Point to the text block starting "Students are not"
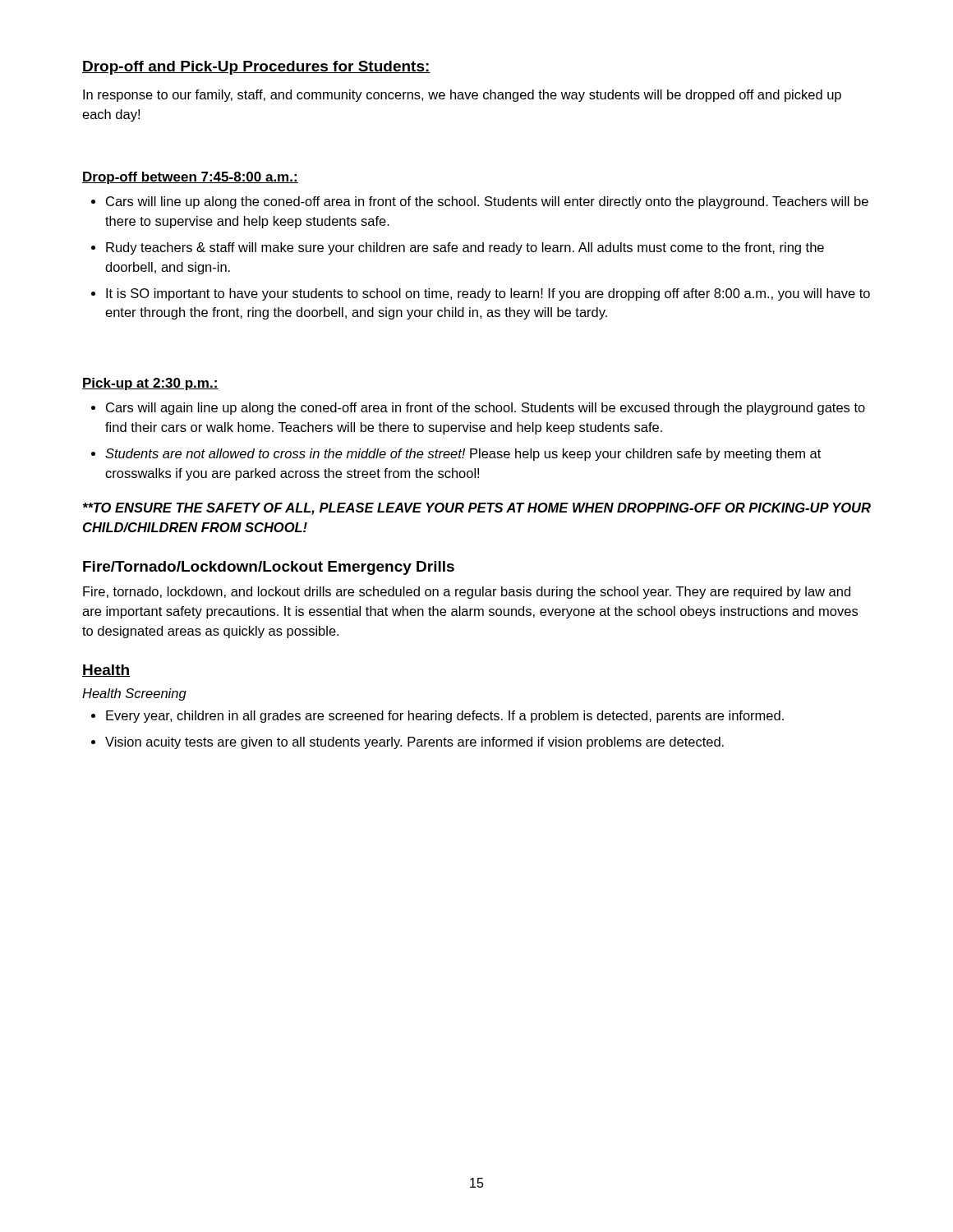 click(x=463, y=463)
